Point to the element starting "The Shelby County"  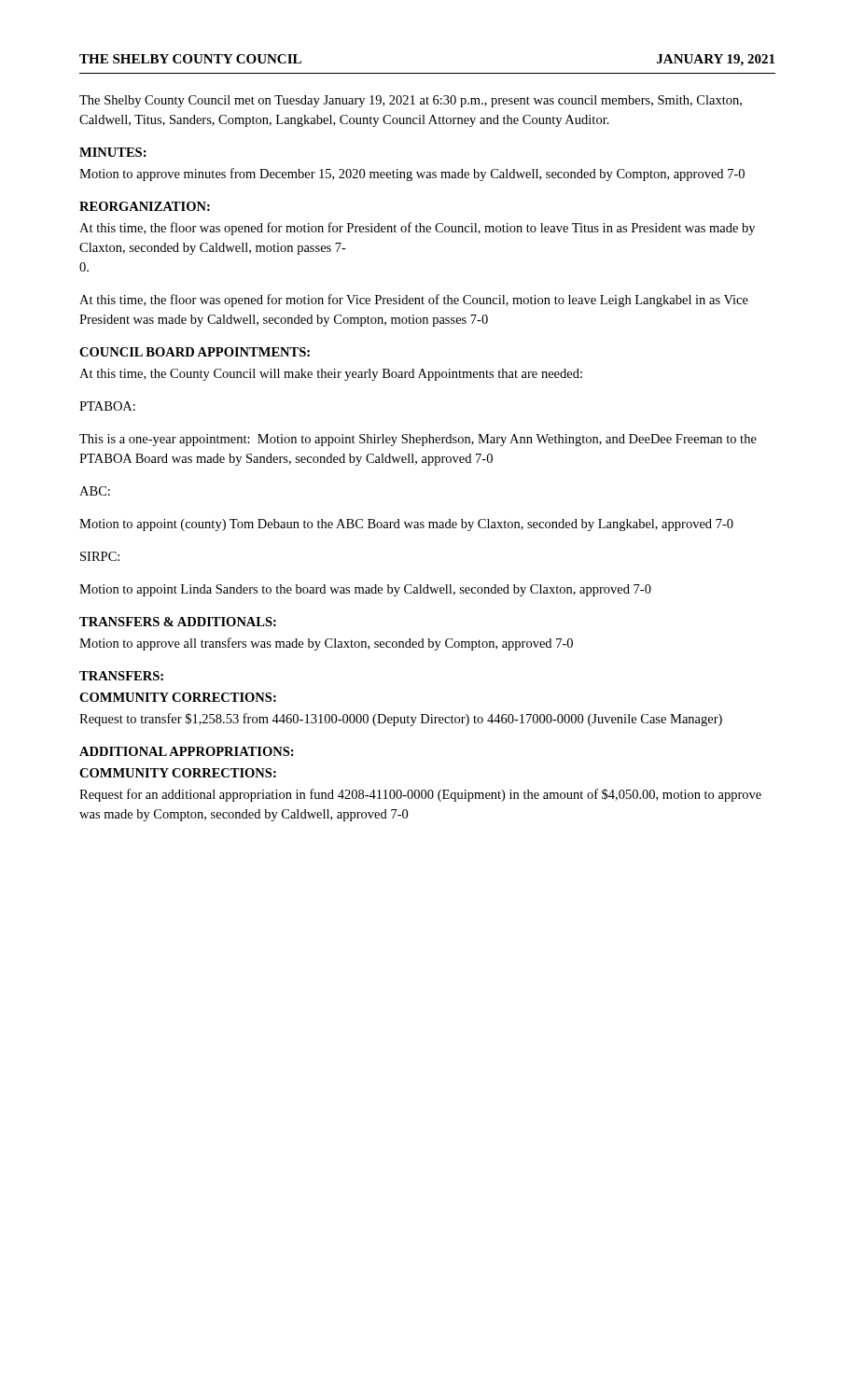tap(427, 110)
